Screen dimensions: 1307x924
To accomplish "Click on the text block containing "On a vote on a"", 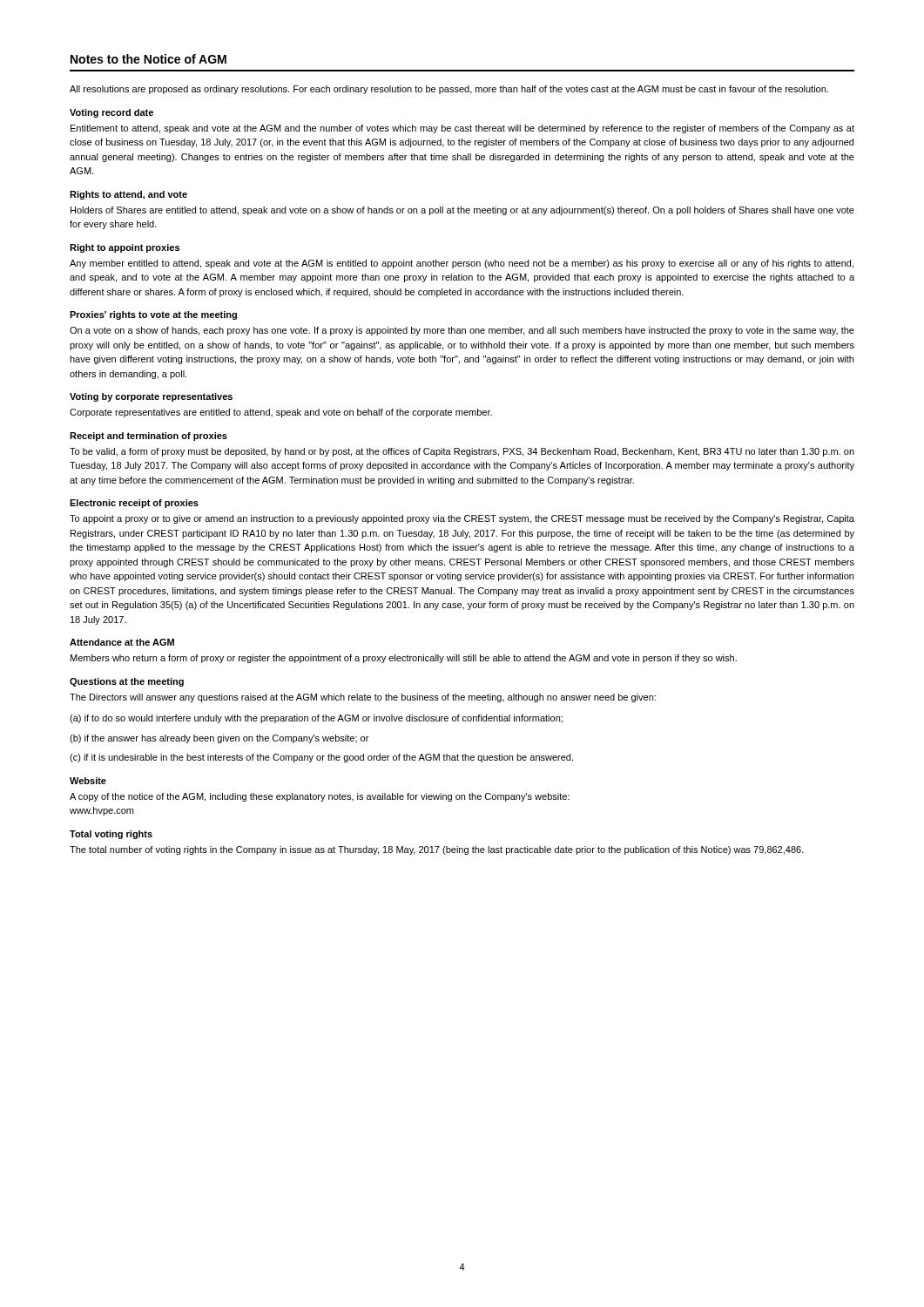I will (x=462, y=352).
